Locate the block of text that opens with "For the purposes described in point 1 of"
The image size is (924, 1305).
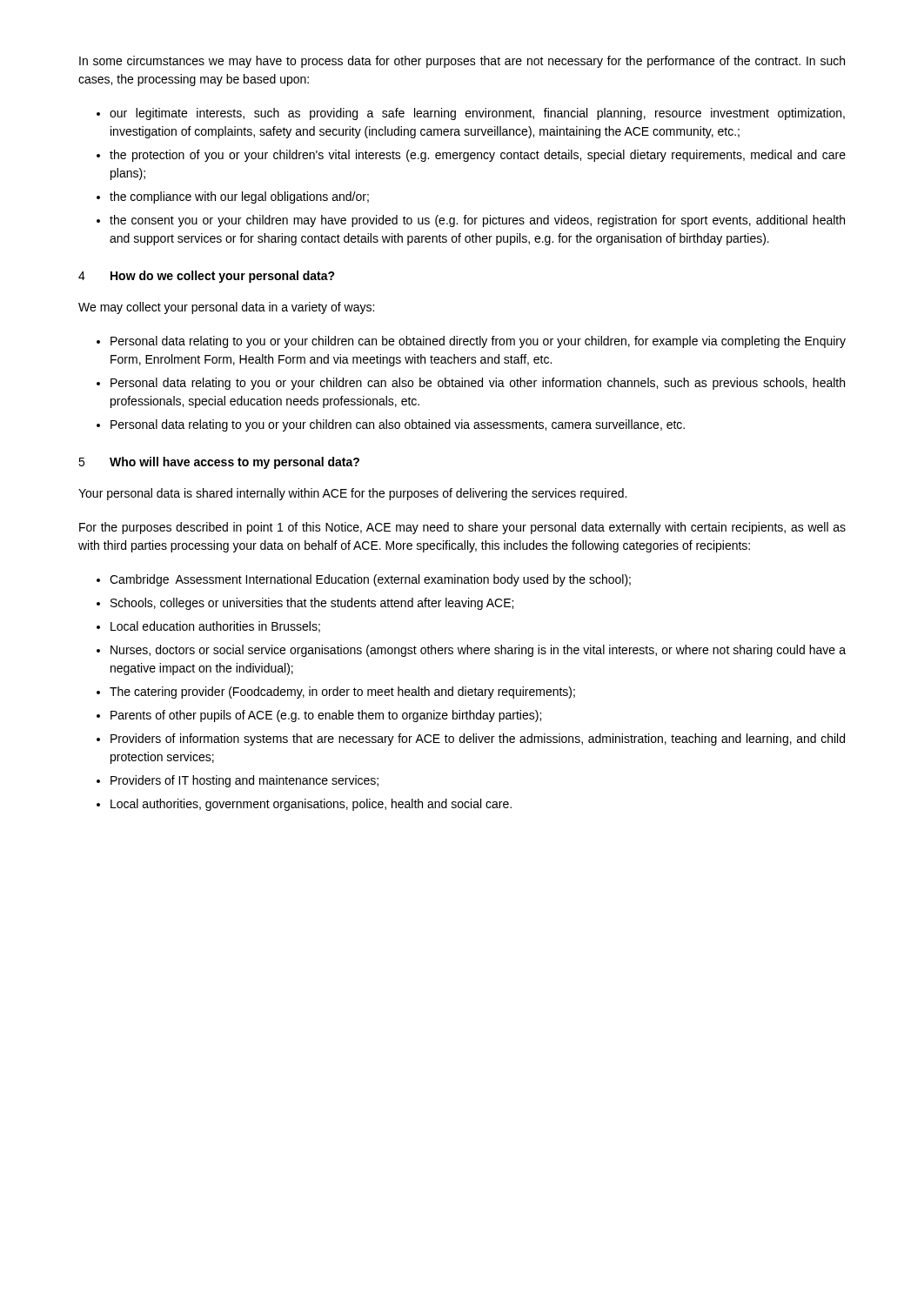pyautogui.click(x=462, y=537)
